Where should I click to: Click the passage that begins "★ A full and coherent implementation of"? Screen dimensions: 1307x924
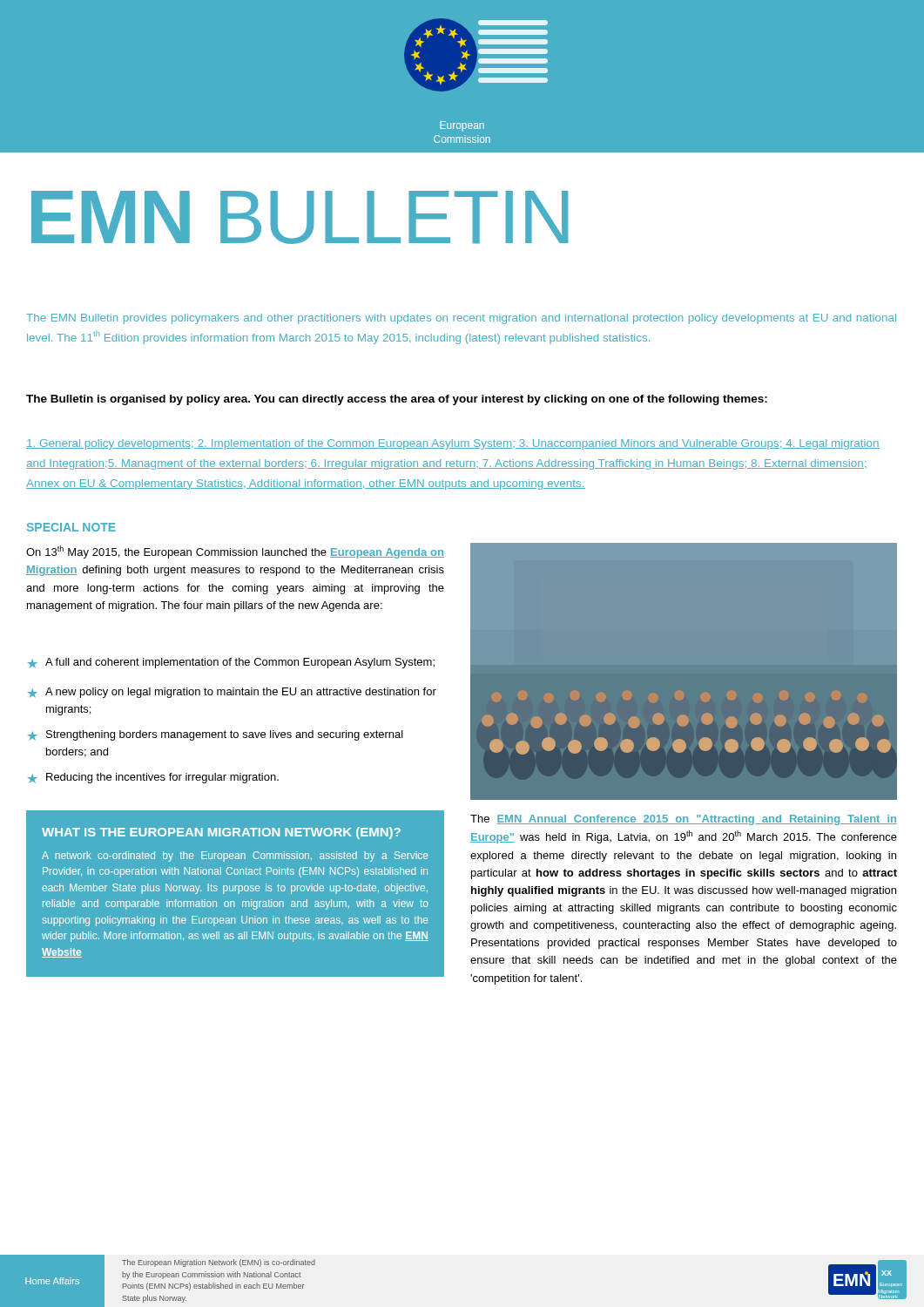pos(231,664)
